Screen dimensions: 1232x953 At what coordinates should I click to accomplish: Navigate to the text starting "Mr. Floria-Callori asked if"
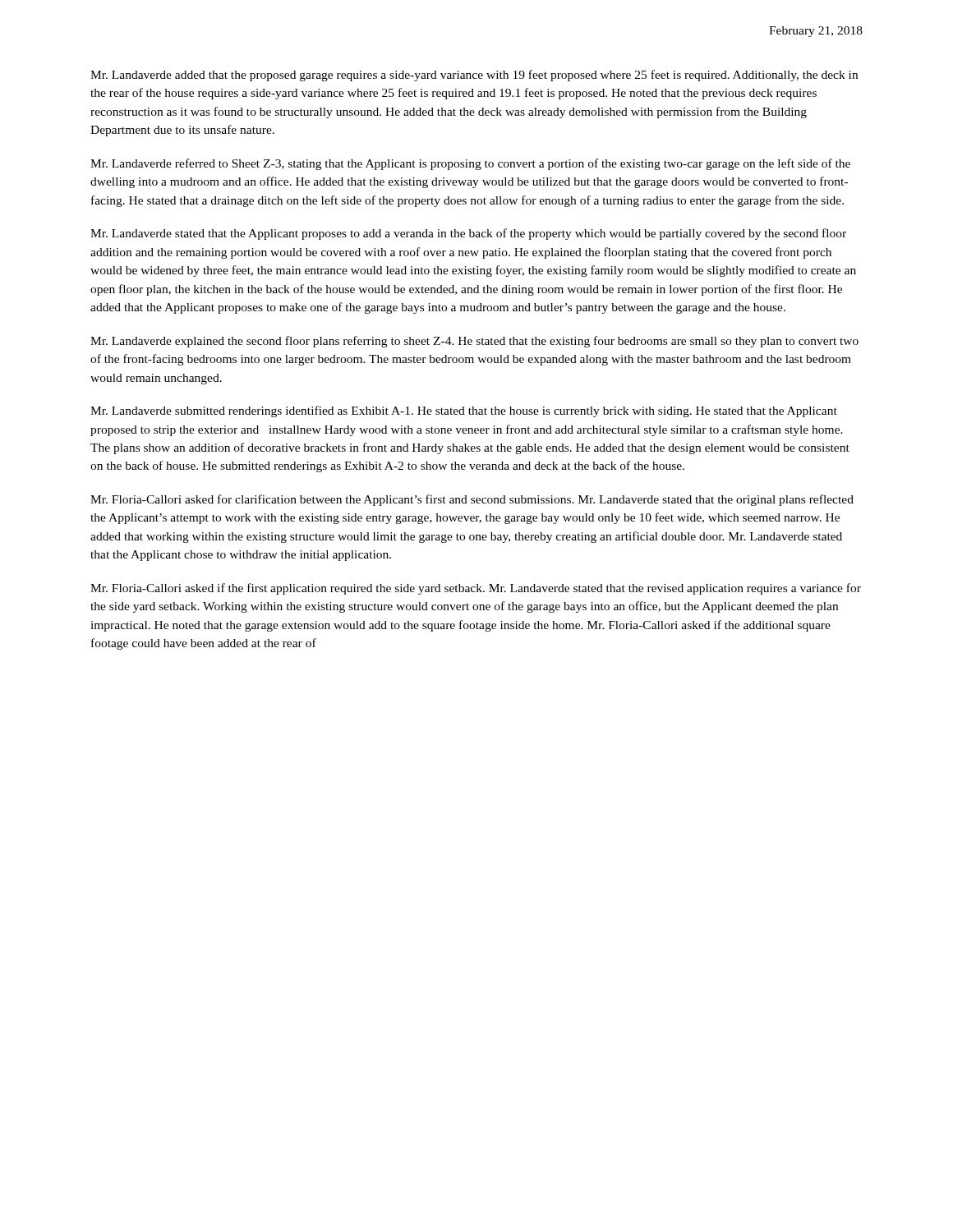click(x=476, y=615)
